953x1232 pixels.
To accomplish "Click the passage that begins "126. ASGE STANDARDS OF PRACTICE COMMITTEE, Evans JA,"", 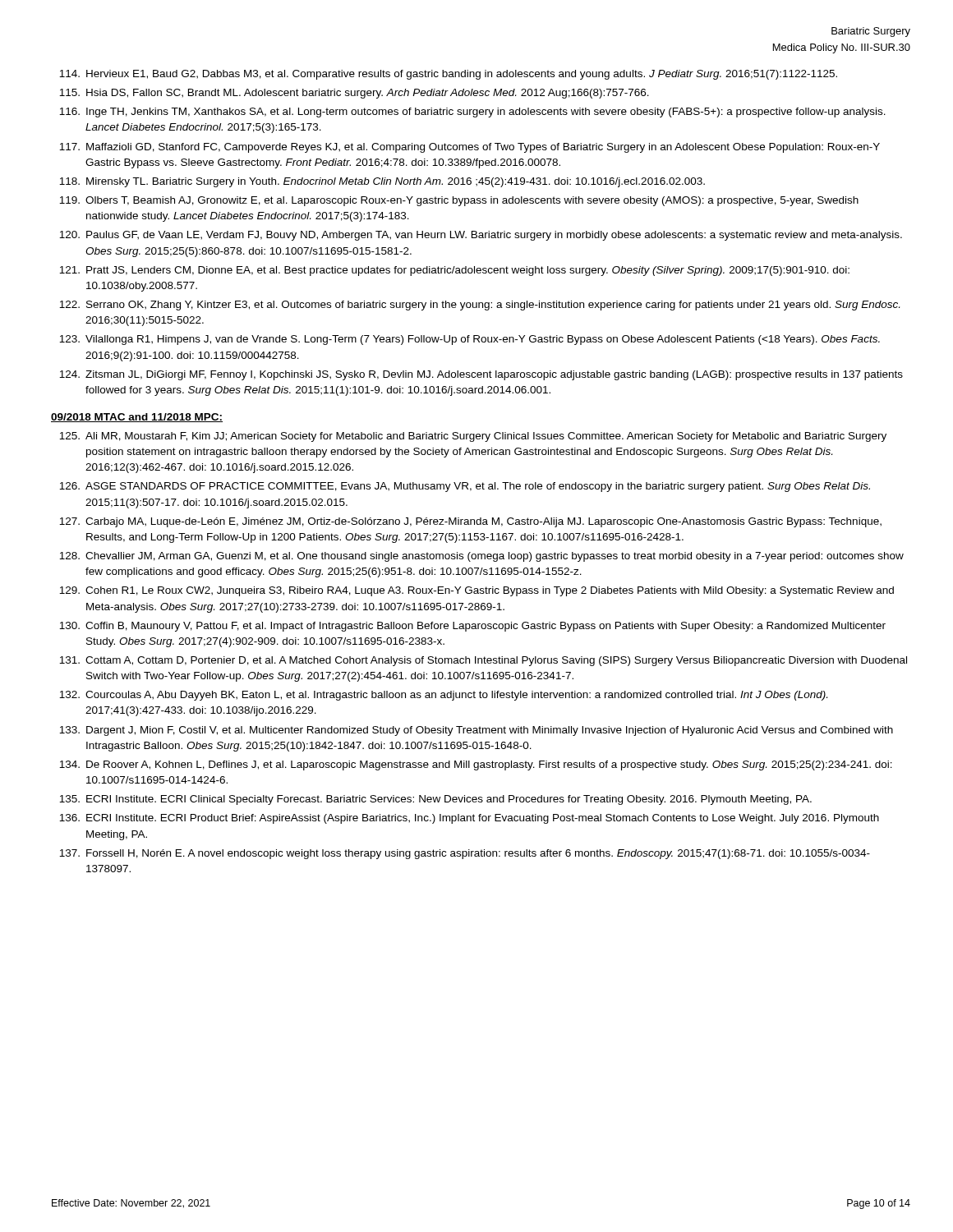I will (481, 494).
